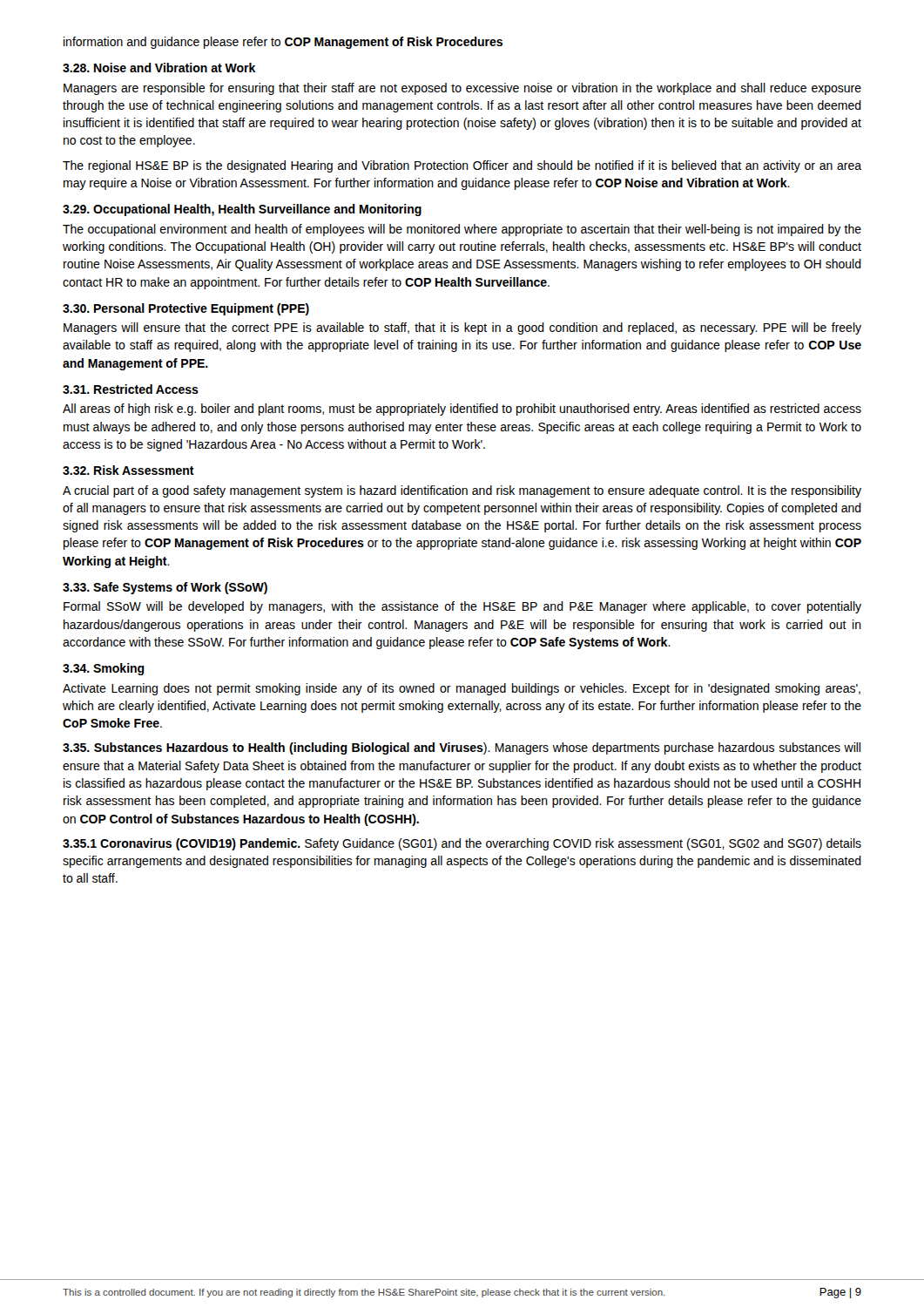Screen dimensions: 1307x924
Task: Find the section header that says "3.34. Smoking"
Action: click(104, 669)
